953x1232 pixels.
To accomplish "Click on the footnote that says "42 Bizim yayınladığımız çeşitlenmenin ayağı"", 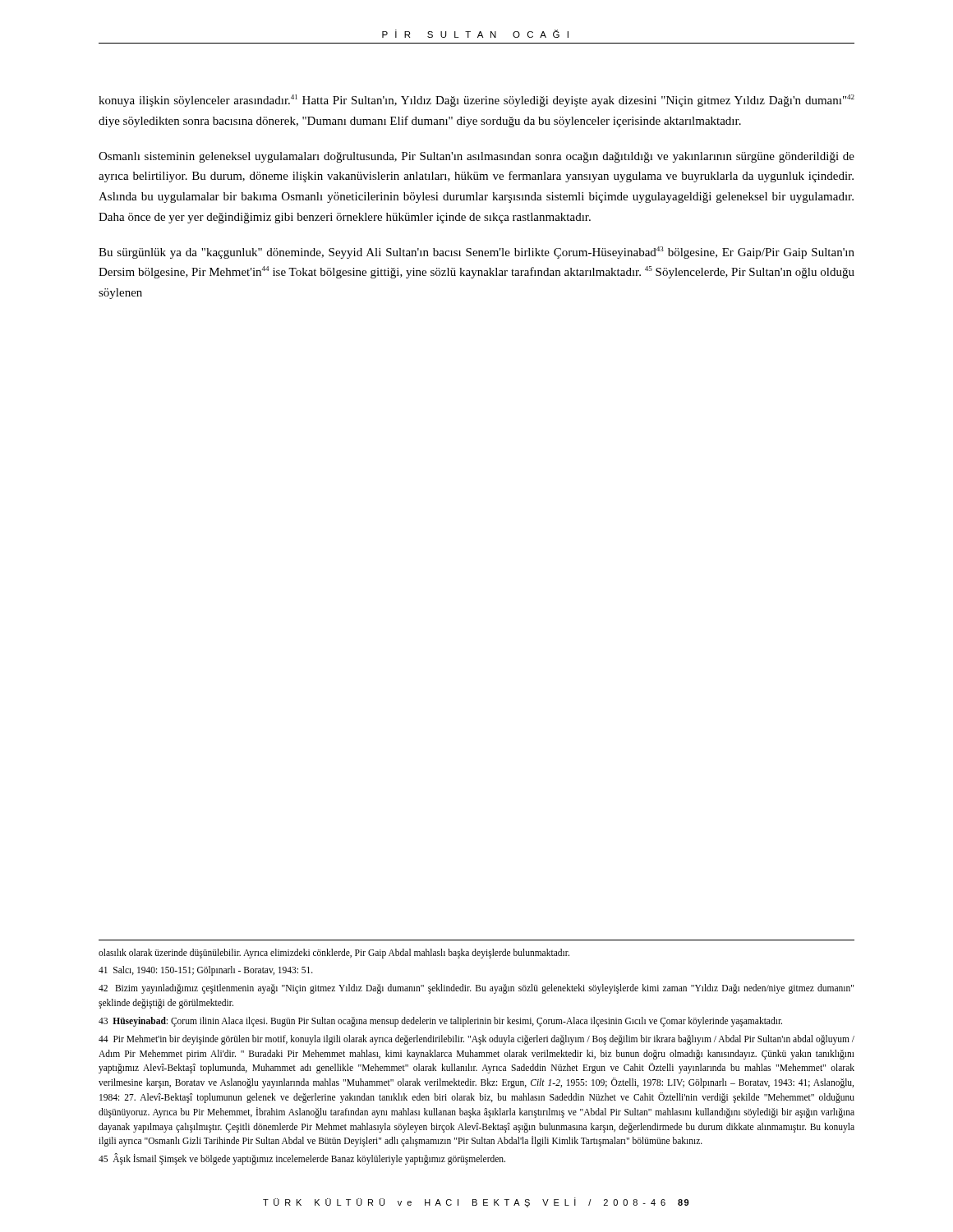I will [476, 996].
